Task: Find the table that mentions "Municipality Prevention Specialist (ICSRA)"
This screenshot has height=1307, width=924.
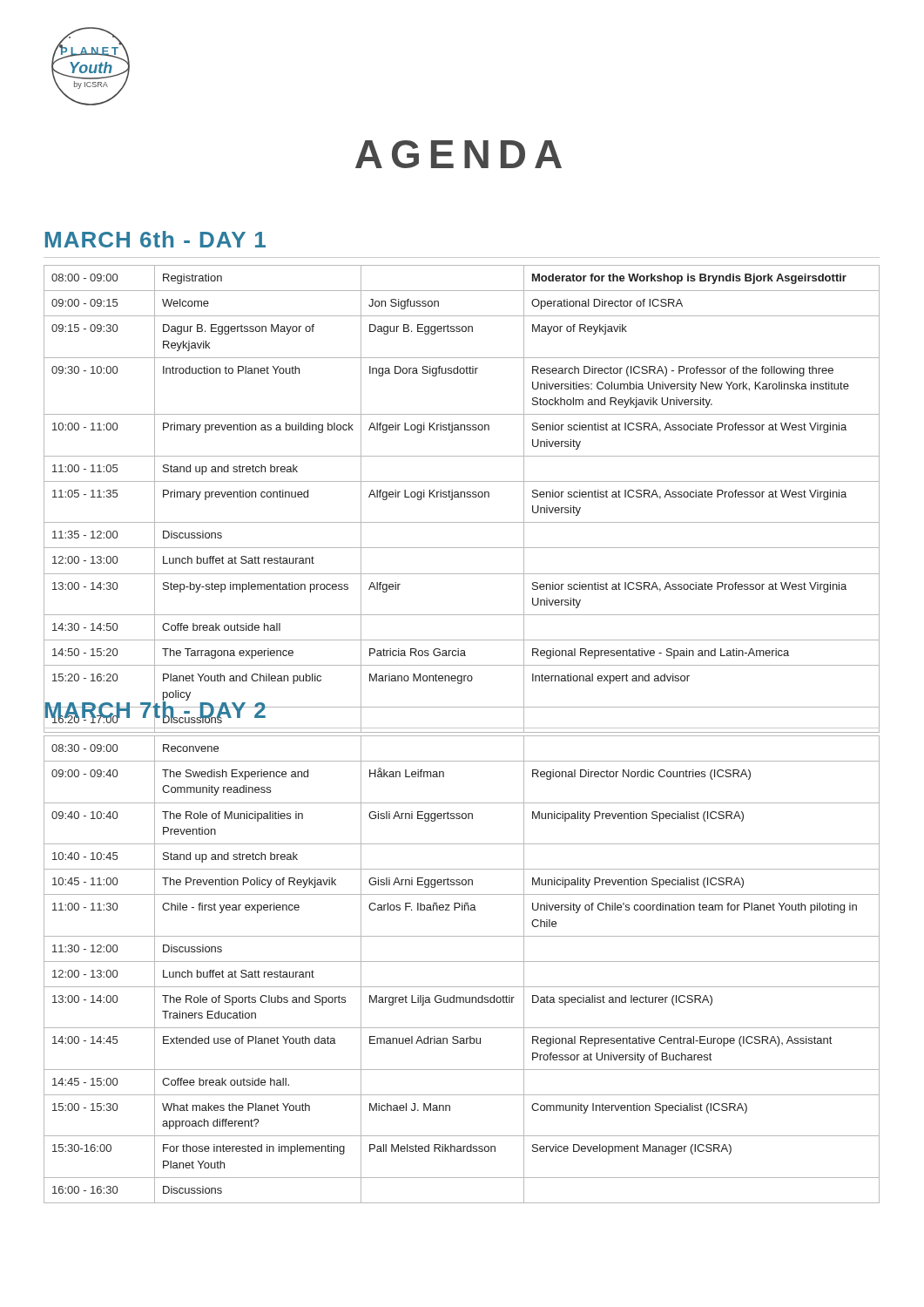Action: point(462,969)
